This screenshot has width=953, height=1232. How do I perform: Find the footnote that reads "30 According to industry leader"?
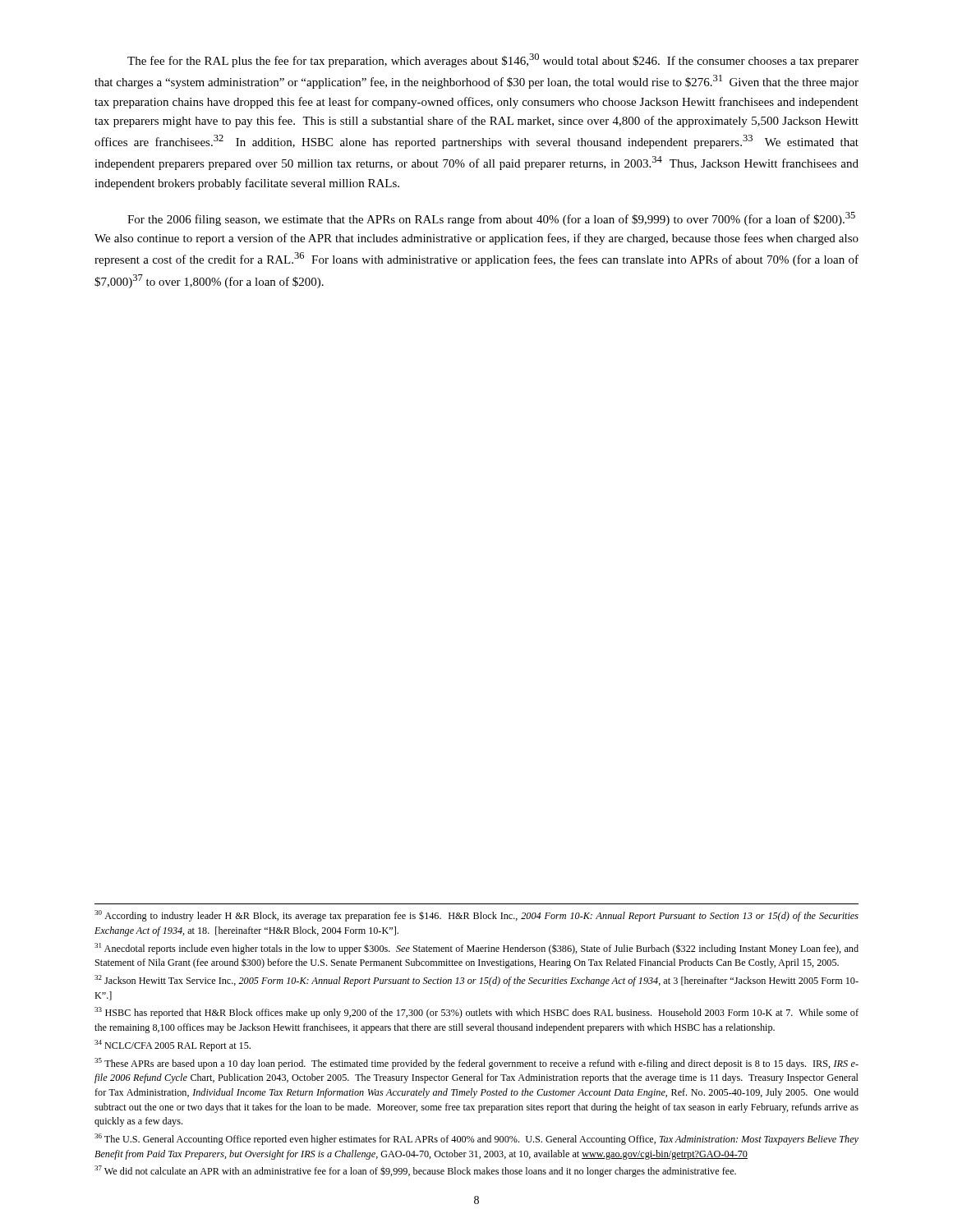pos(476,923)
